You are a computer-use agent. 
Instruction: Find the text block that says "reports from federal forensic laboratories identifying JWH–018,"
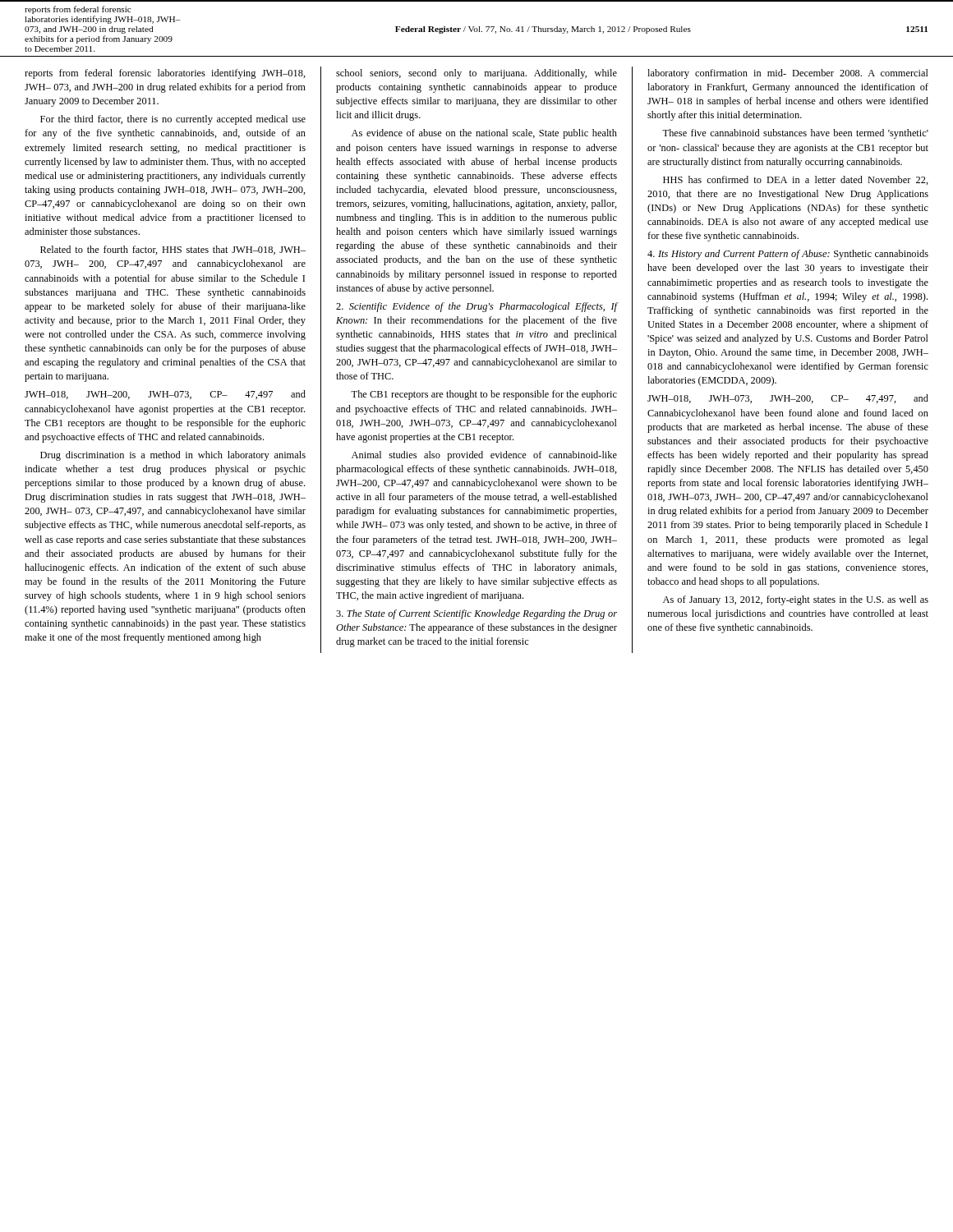(x=165, y=356)
